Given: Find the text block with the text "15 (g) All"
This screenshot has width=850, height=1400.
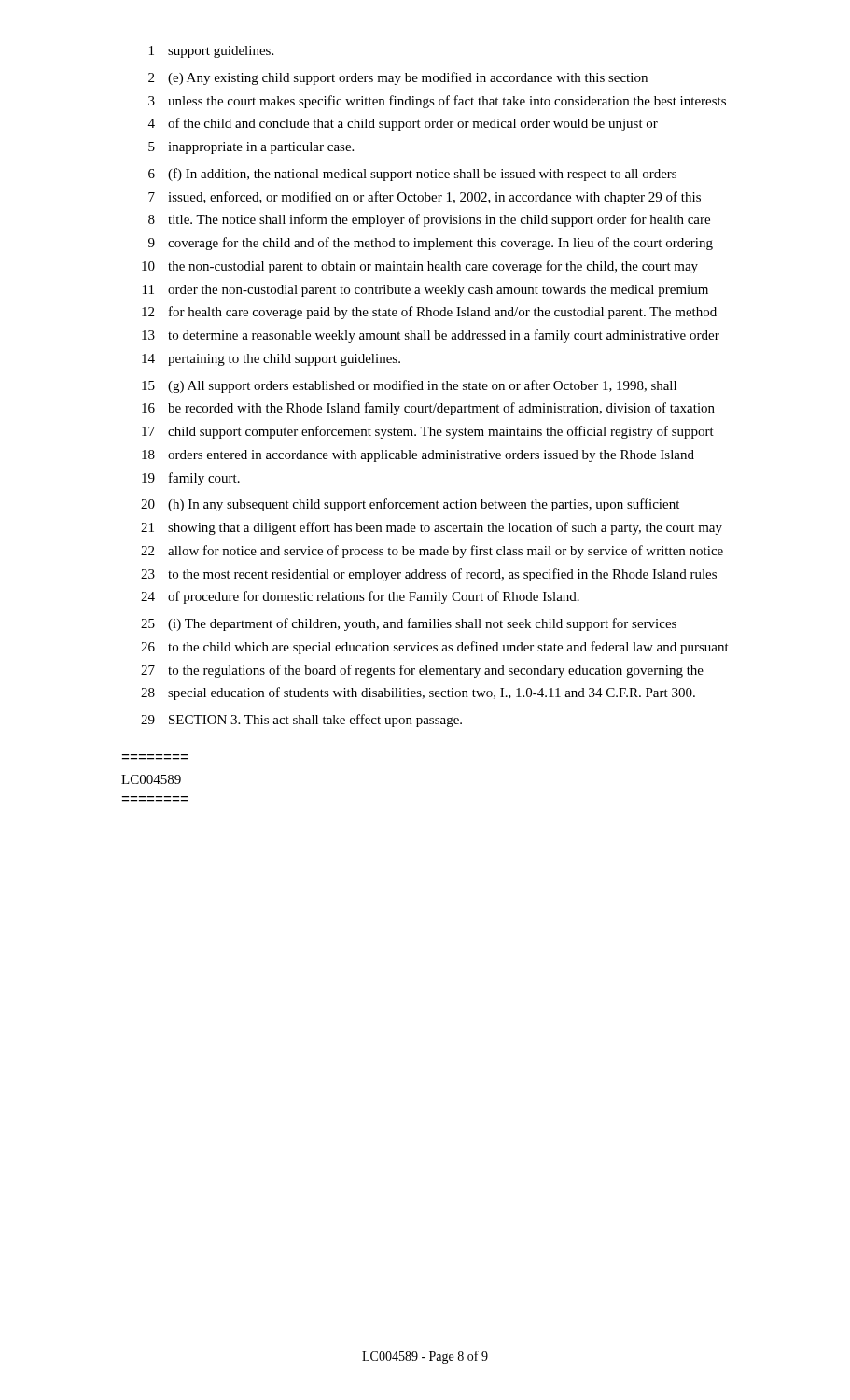Looking at the screenshot, I should coord(444,432).
